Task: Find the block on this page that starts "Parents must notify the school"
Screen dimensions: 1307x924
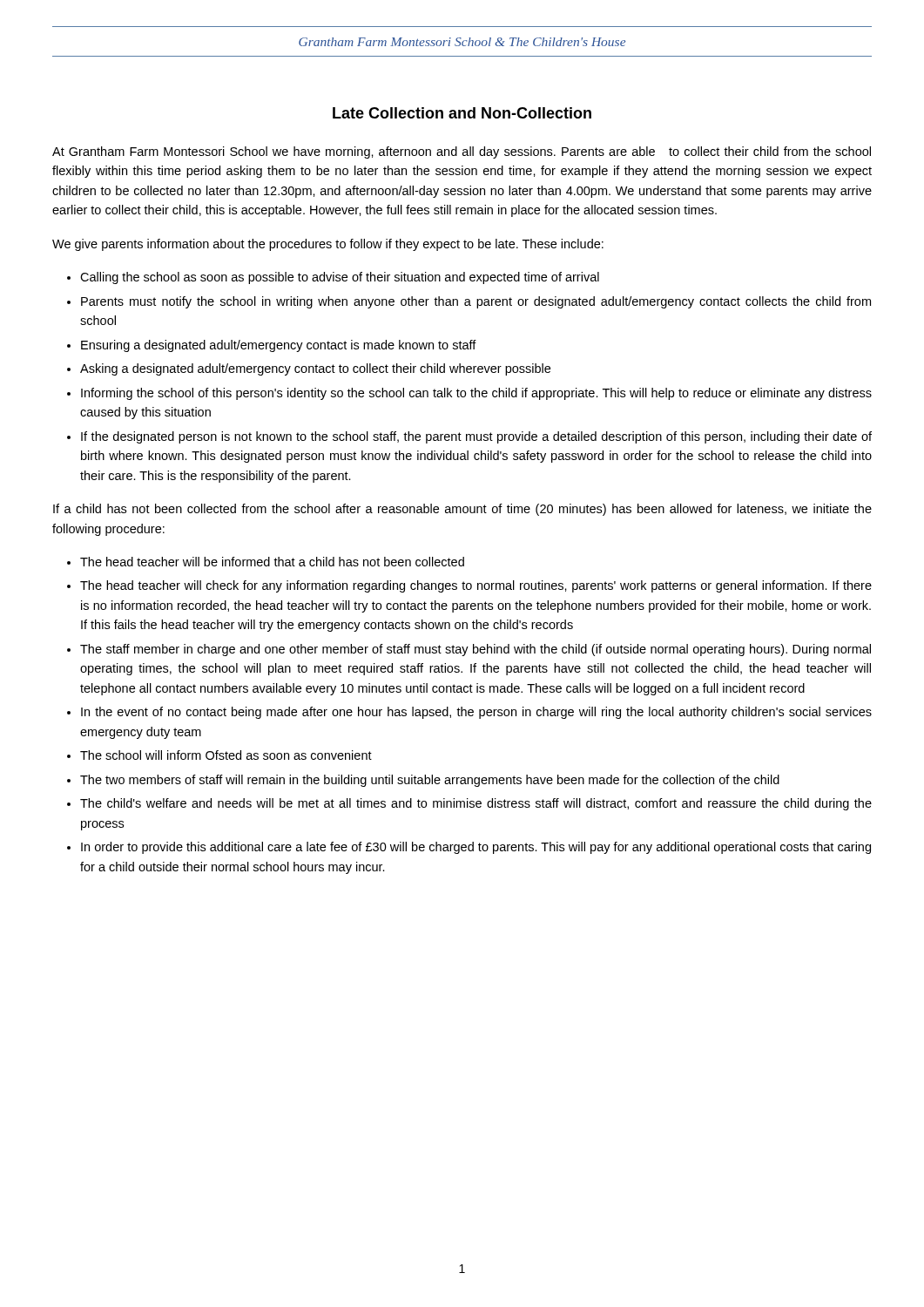Action: pos(476,311)
